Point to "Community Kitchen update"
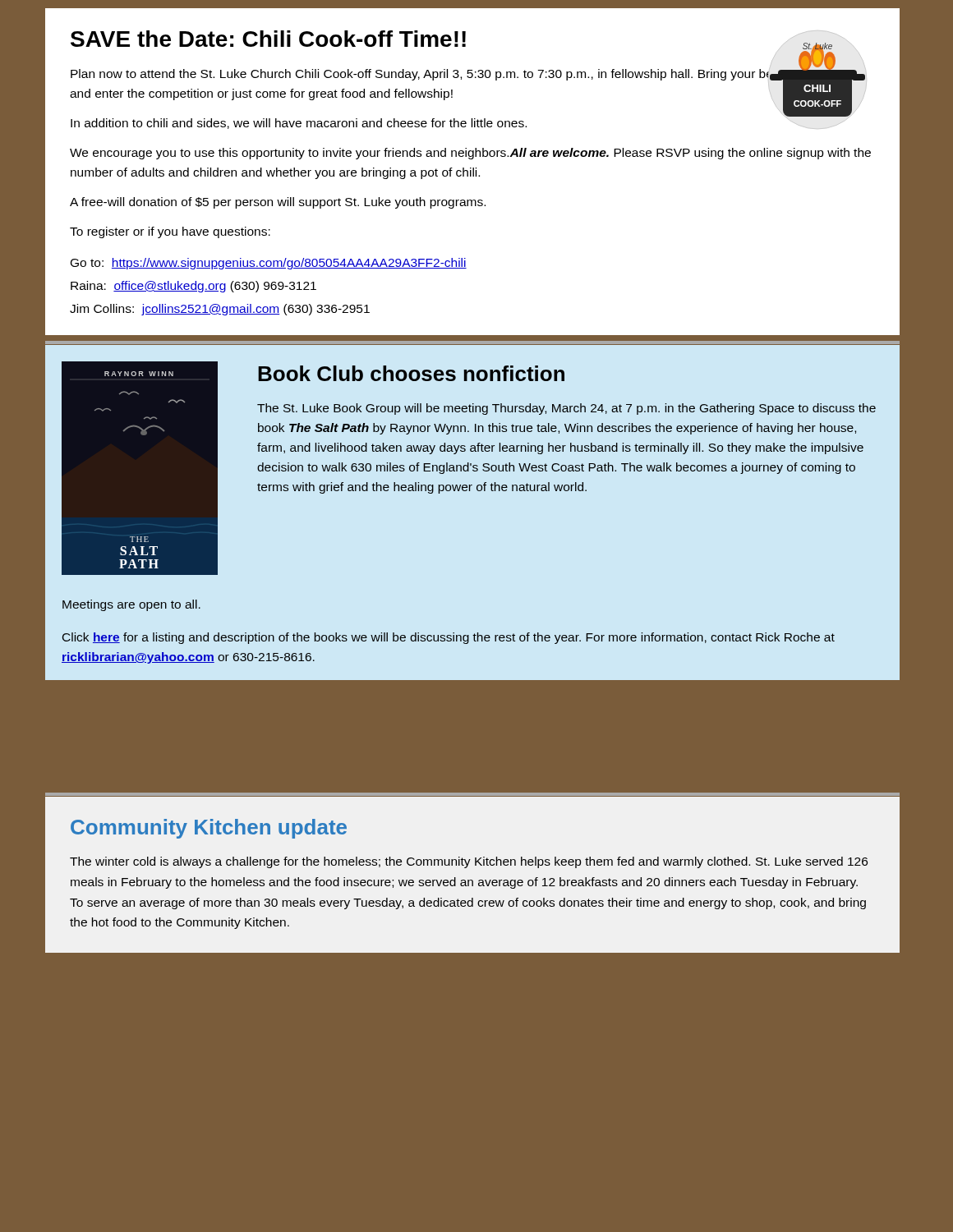 (x=209, y=827)
